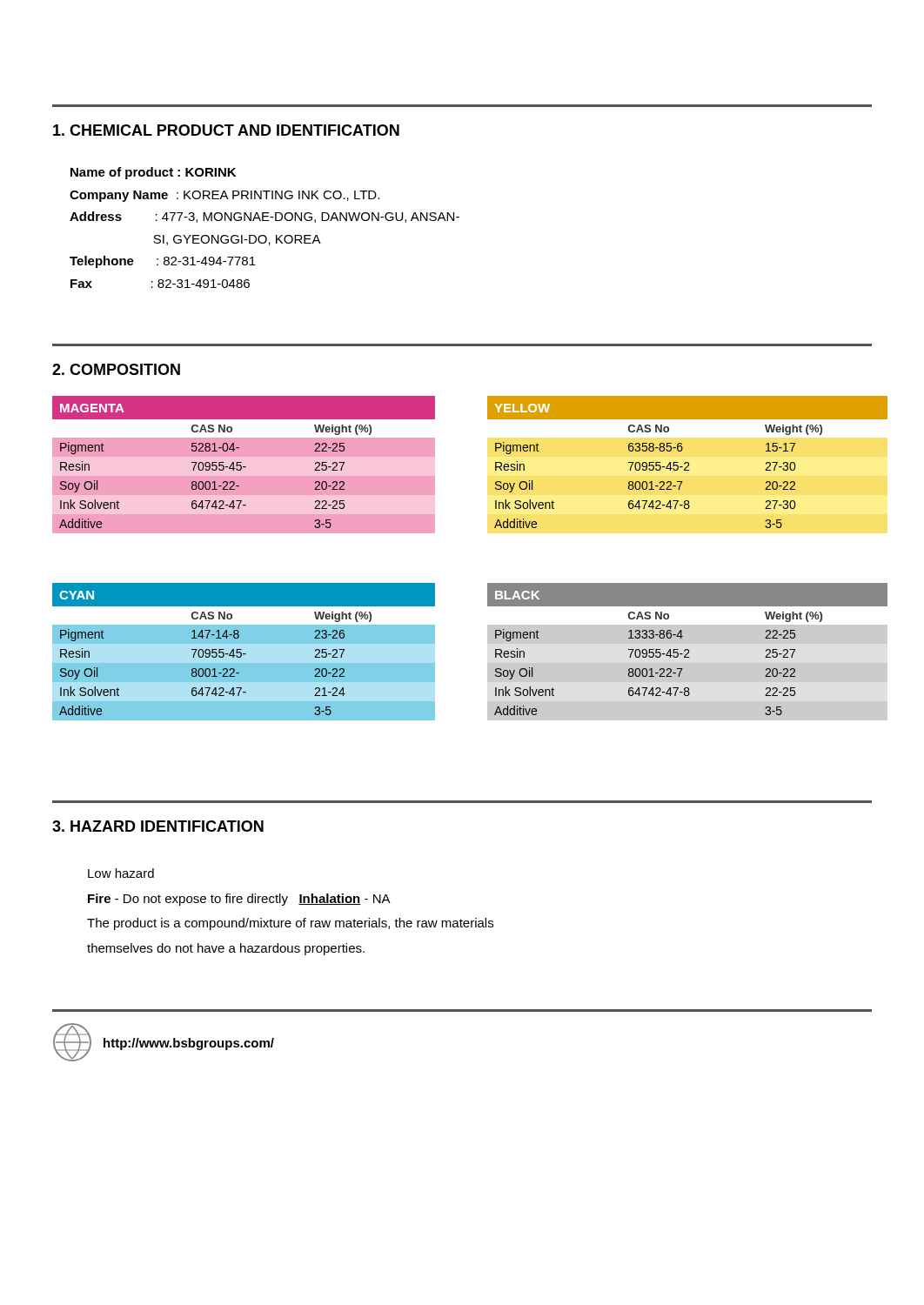
Task: Point to "2. COMPOSITION"
Action: pyautogui.click(x=117, y=370)
